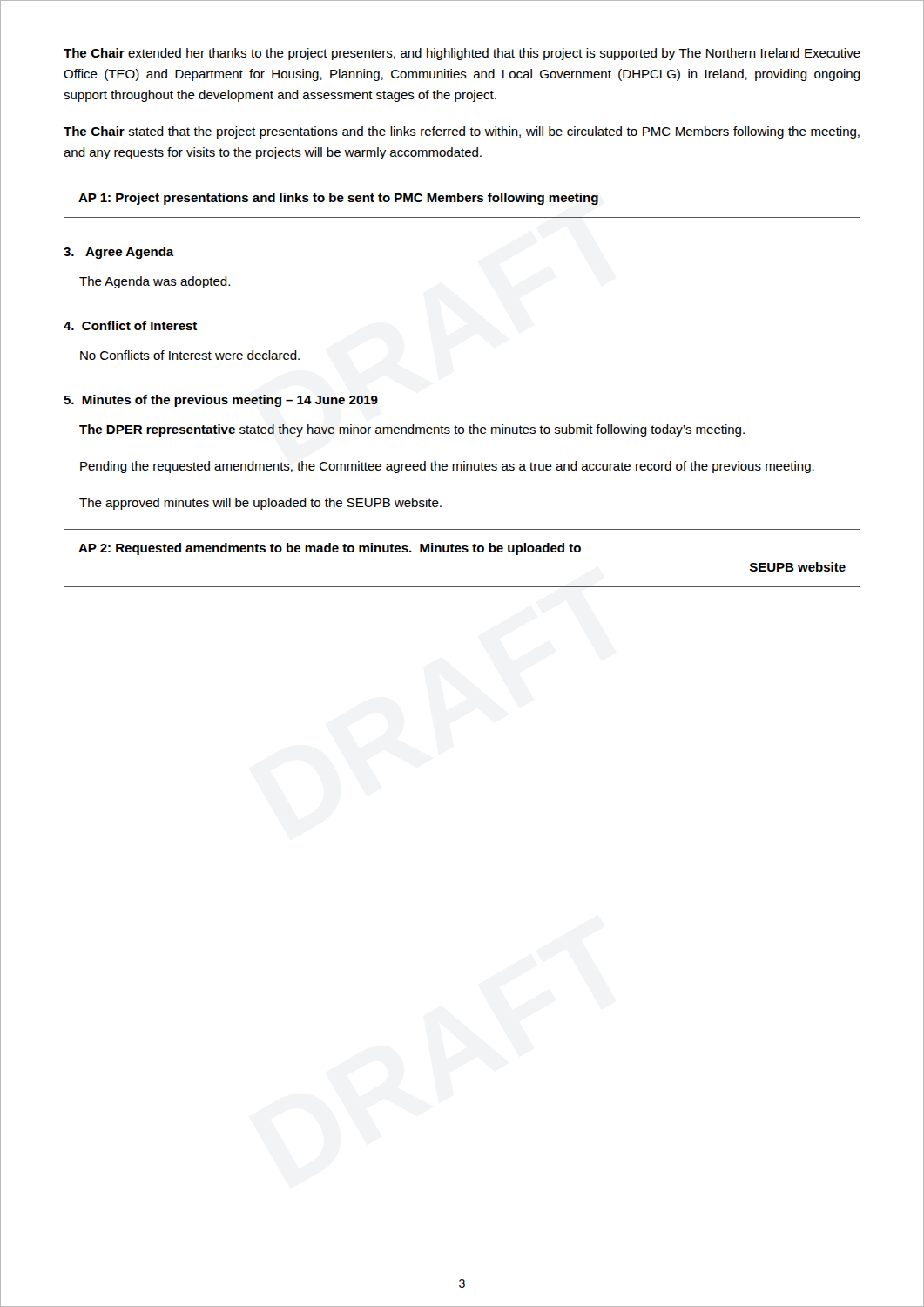This screenshot has height=1307, width=924.
Task: Point to the text block starting "The approved minutes will be uploaded to the"
Action: [261, 502]
